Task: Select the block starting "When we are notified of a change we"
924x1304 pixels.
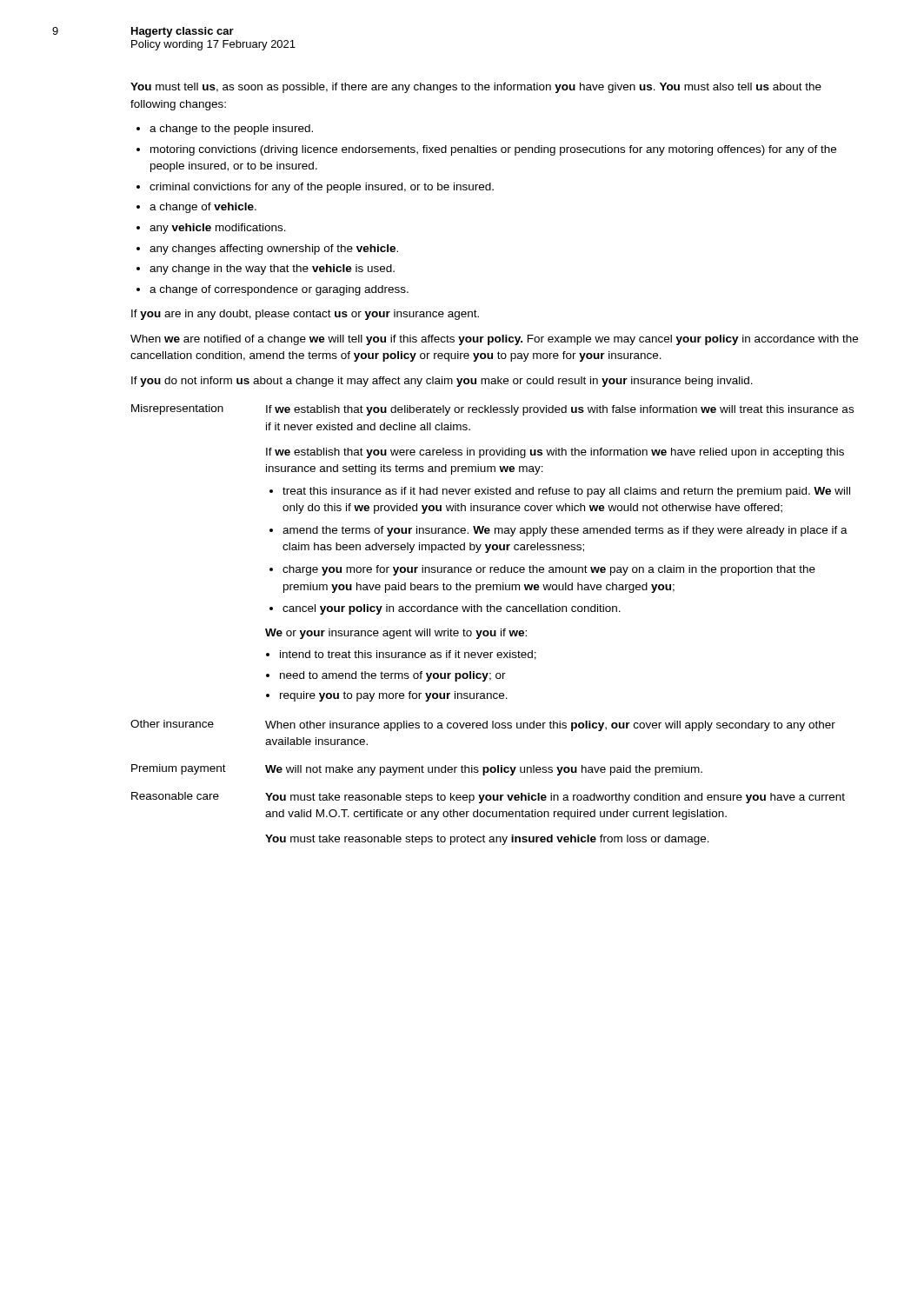Action: [x=494, y=347]
